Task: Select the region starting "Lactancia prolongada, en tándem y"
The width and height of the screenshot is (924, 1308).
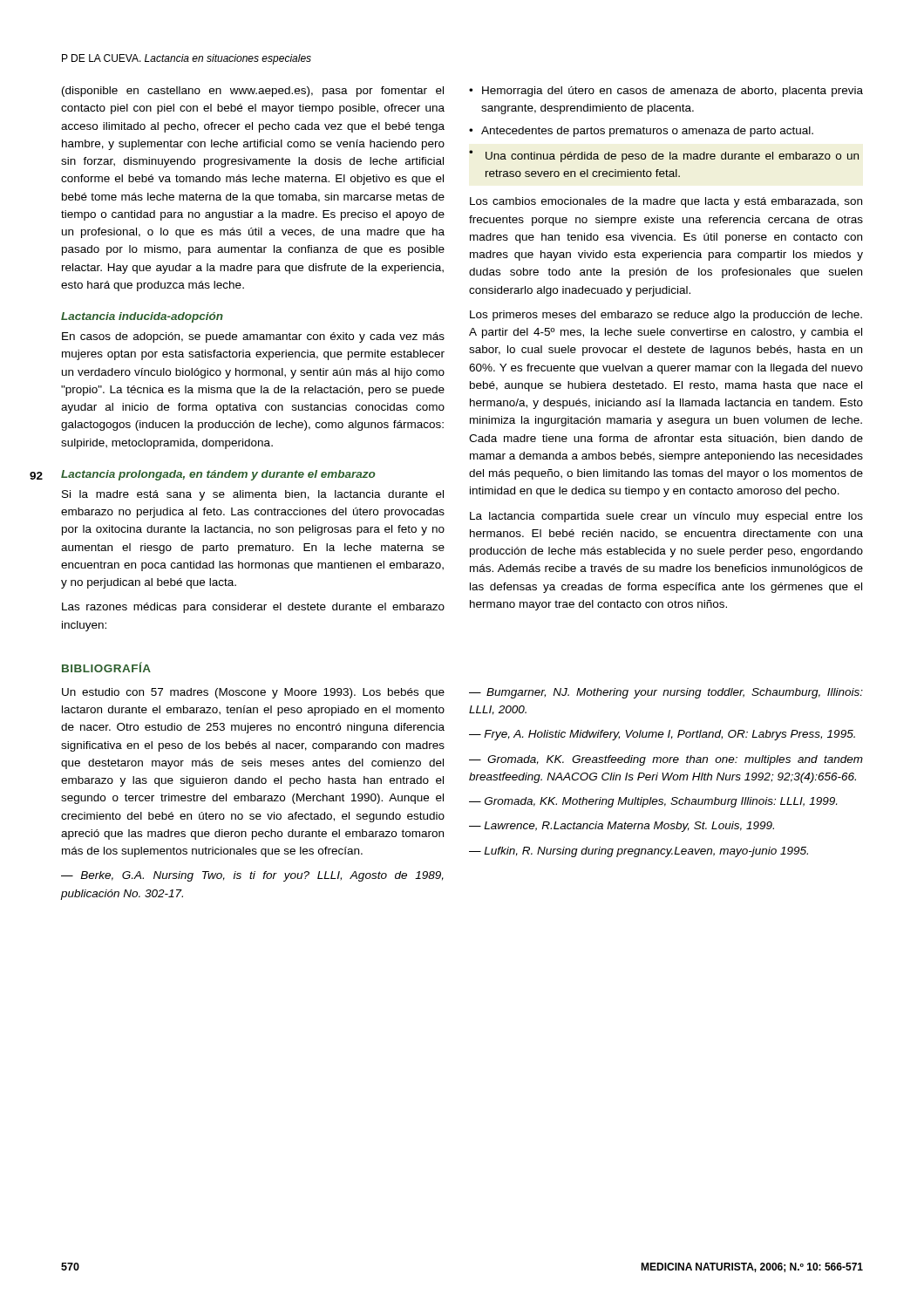Action: [x=218, y=474]
